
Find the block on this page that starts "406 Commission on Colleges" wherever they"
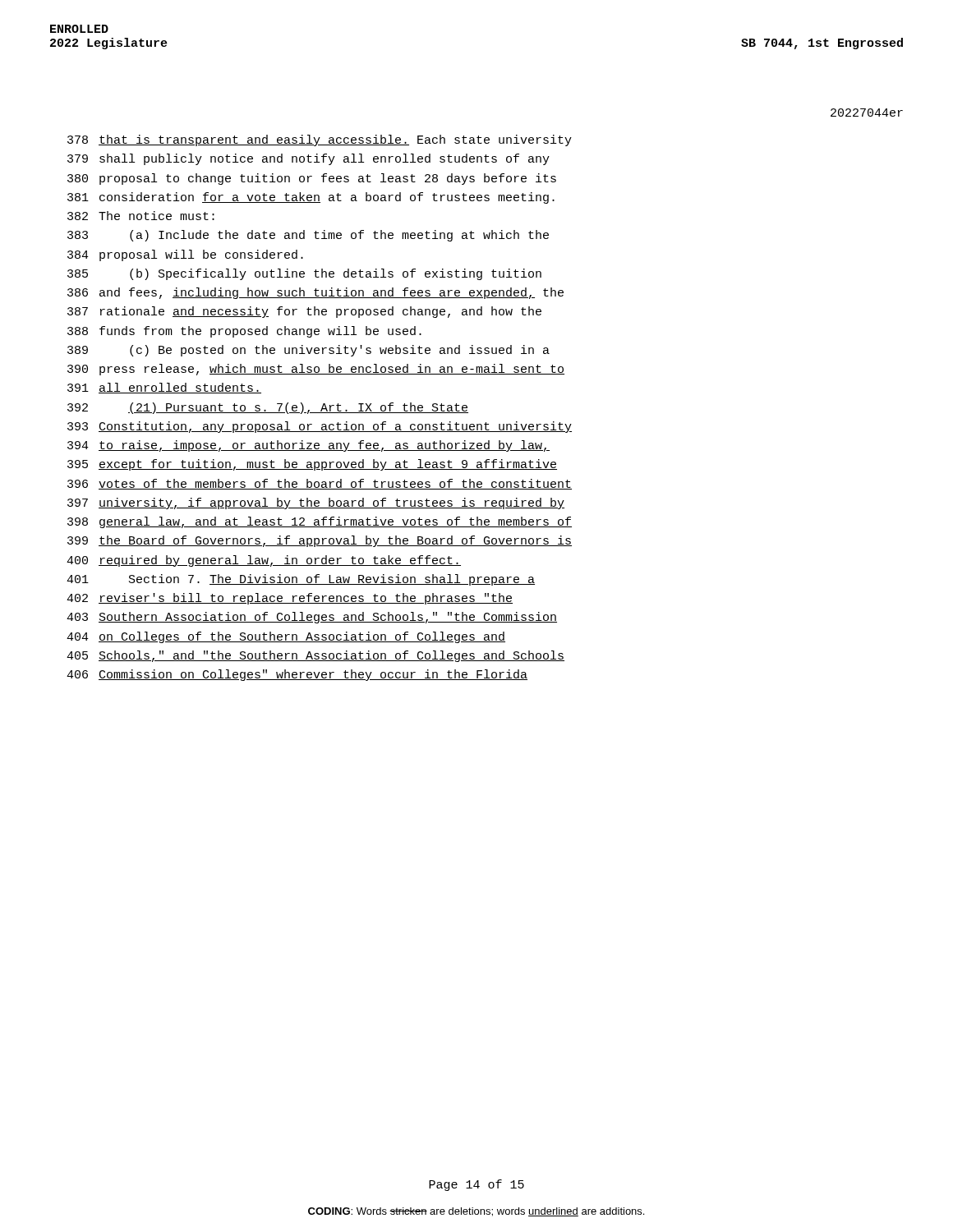tap(476, 676)
